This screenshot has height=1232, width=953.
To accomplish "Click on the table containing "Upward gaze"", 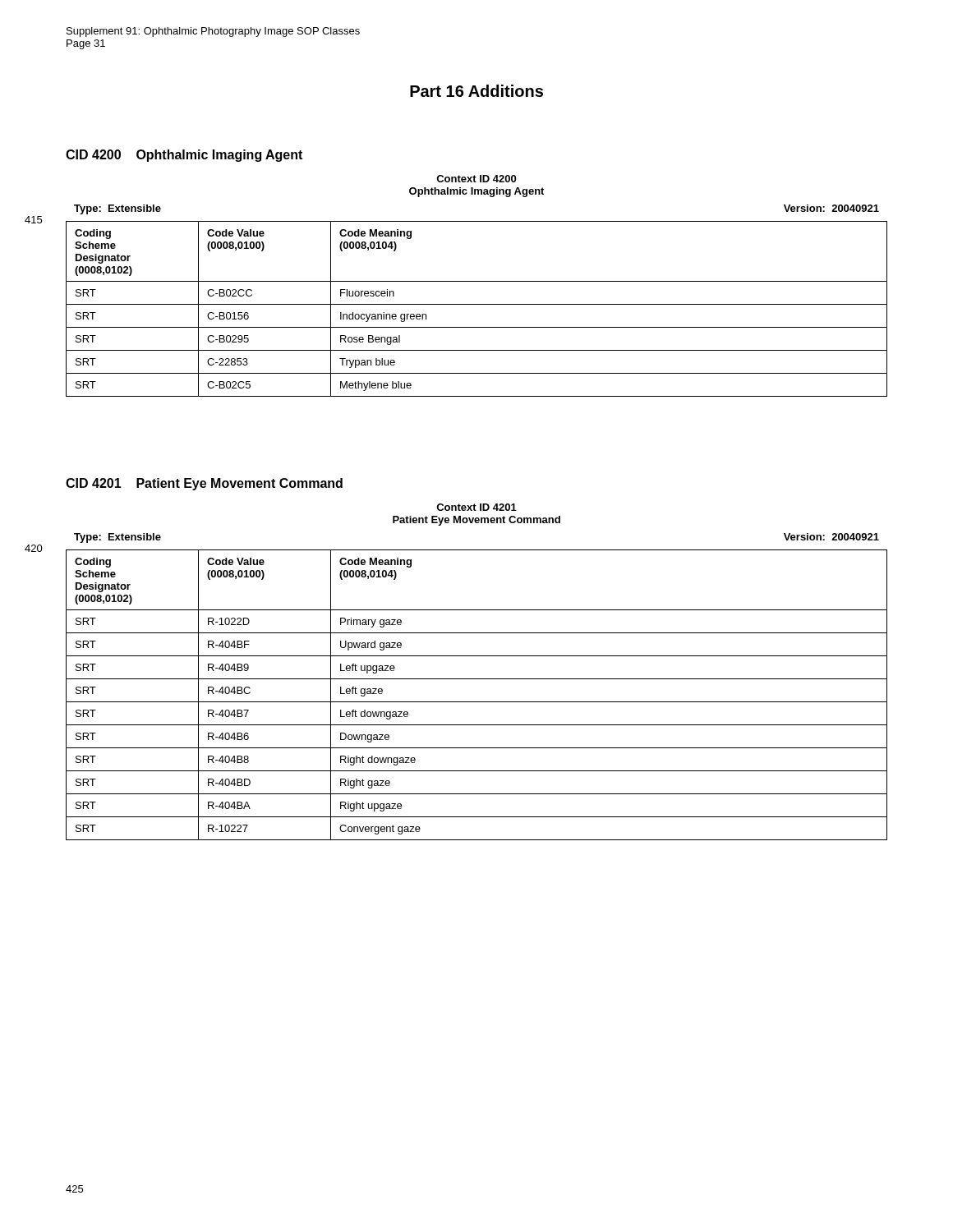I will pos(476,695).
